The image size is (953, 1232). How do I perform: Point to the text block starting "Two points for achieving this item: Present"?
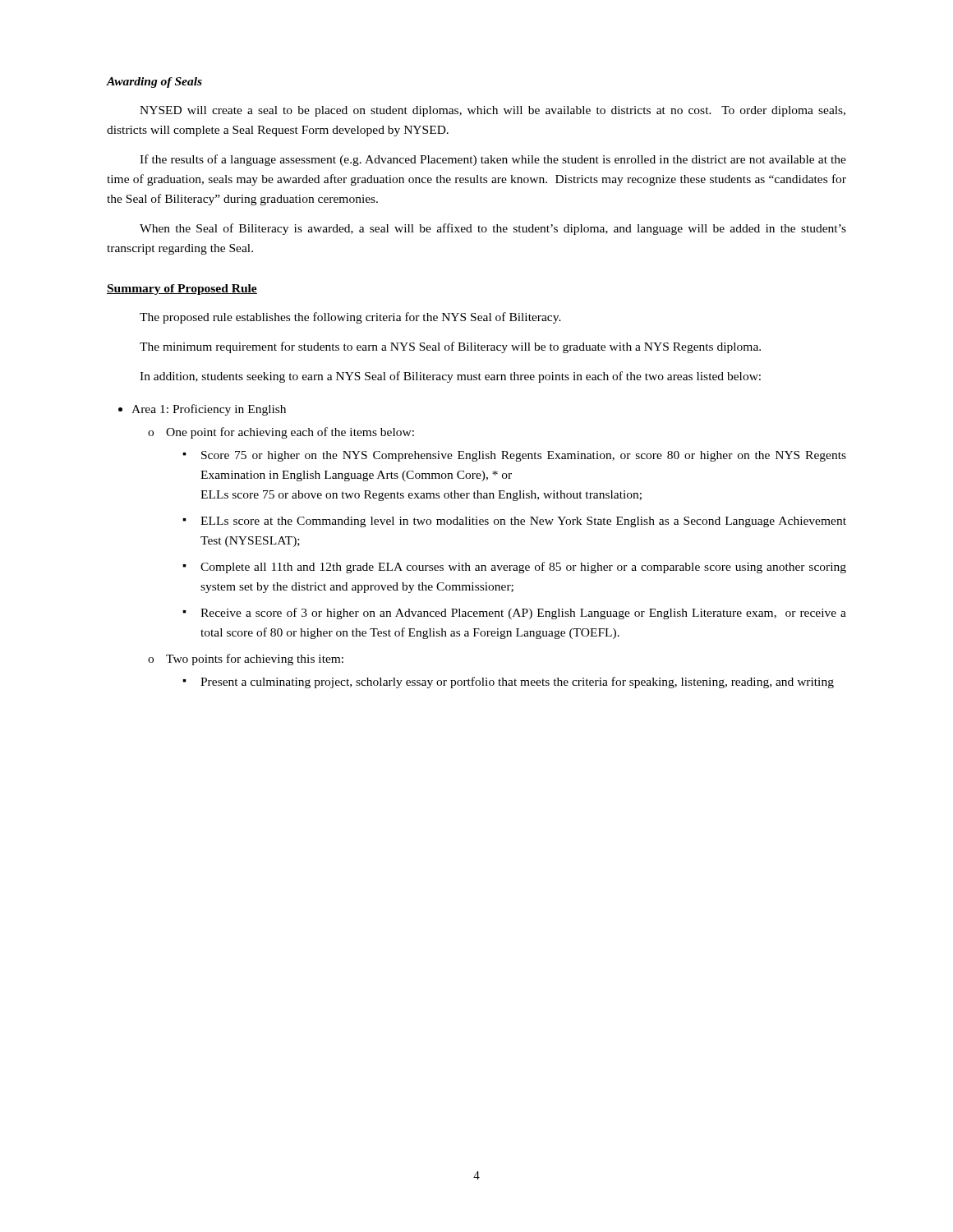tap(506, 672)
